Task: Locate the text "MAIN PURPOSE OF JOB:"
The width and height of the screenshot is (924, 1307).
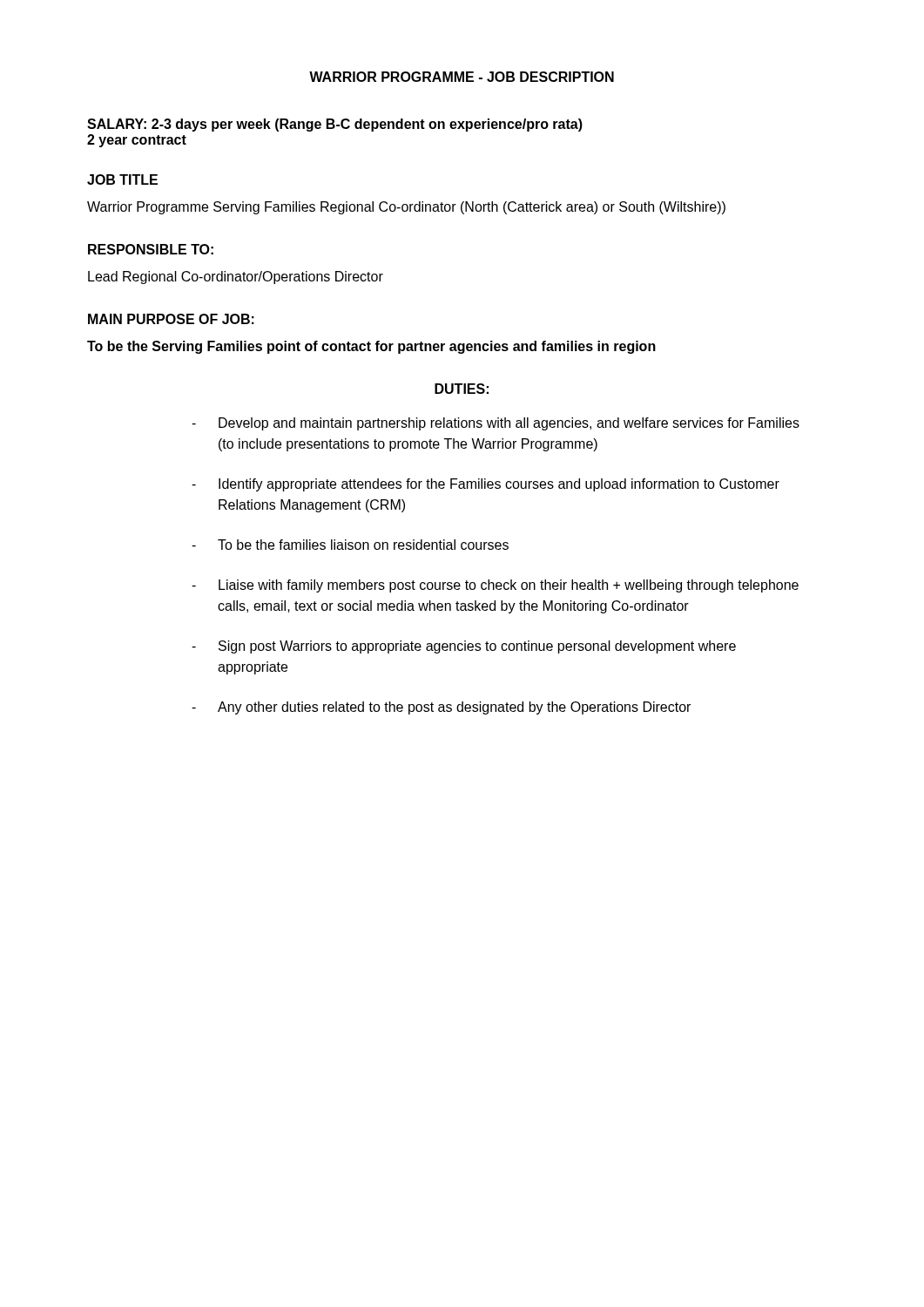Action: pos(171,319)
